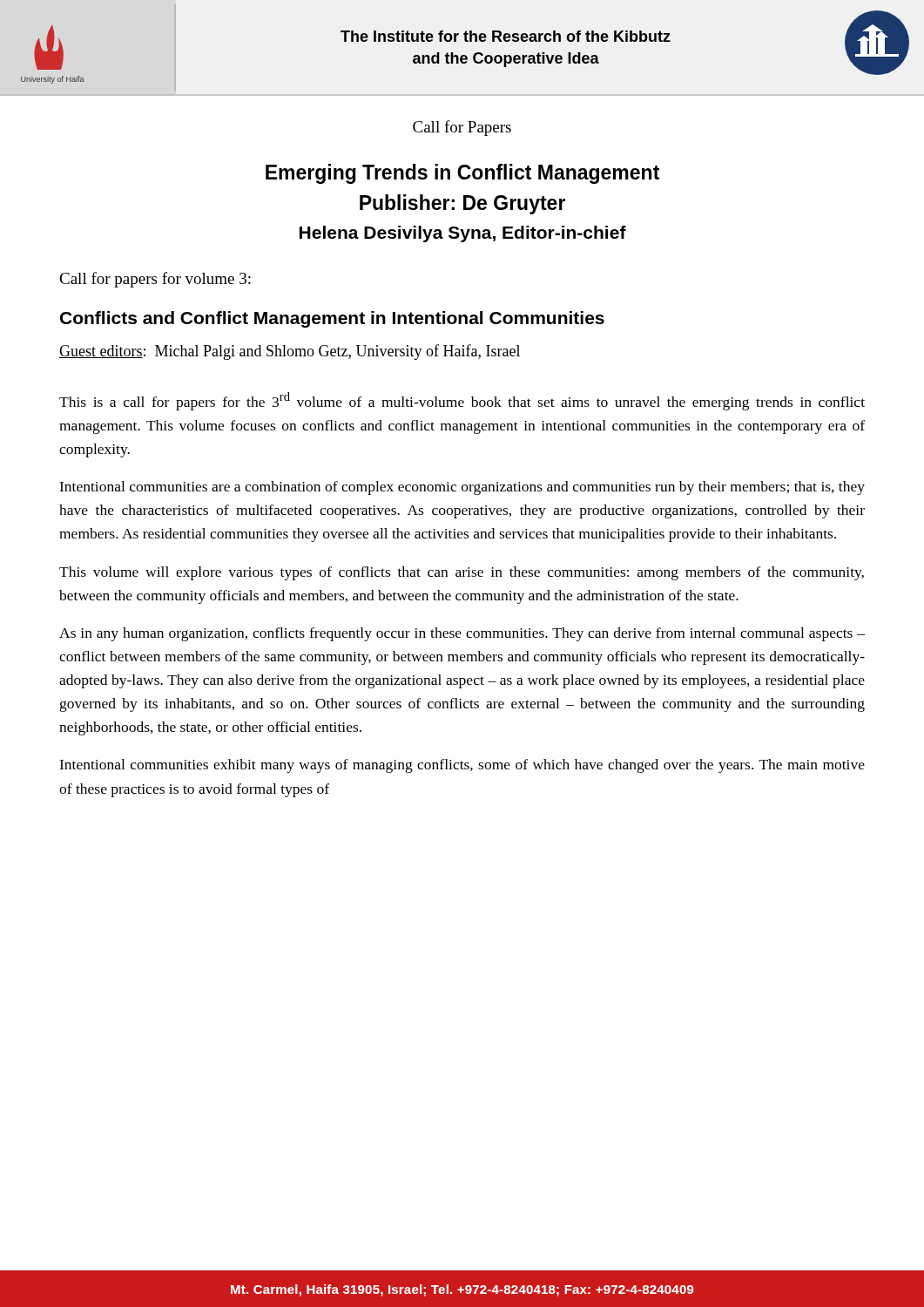Find the block on this page that starts "This is a call for"

coord(462,424)
